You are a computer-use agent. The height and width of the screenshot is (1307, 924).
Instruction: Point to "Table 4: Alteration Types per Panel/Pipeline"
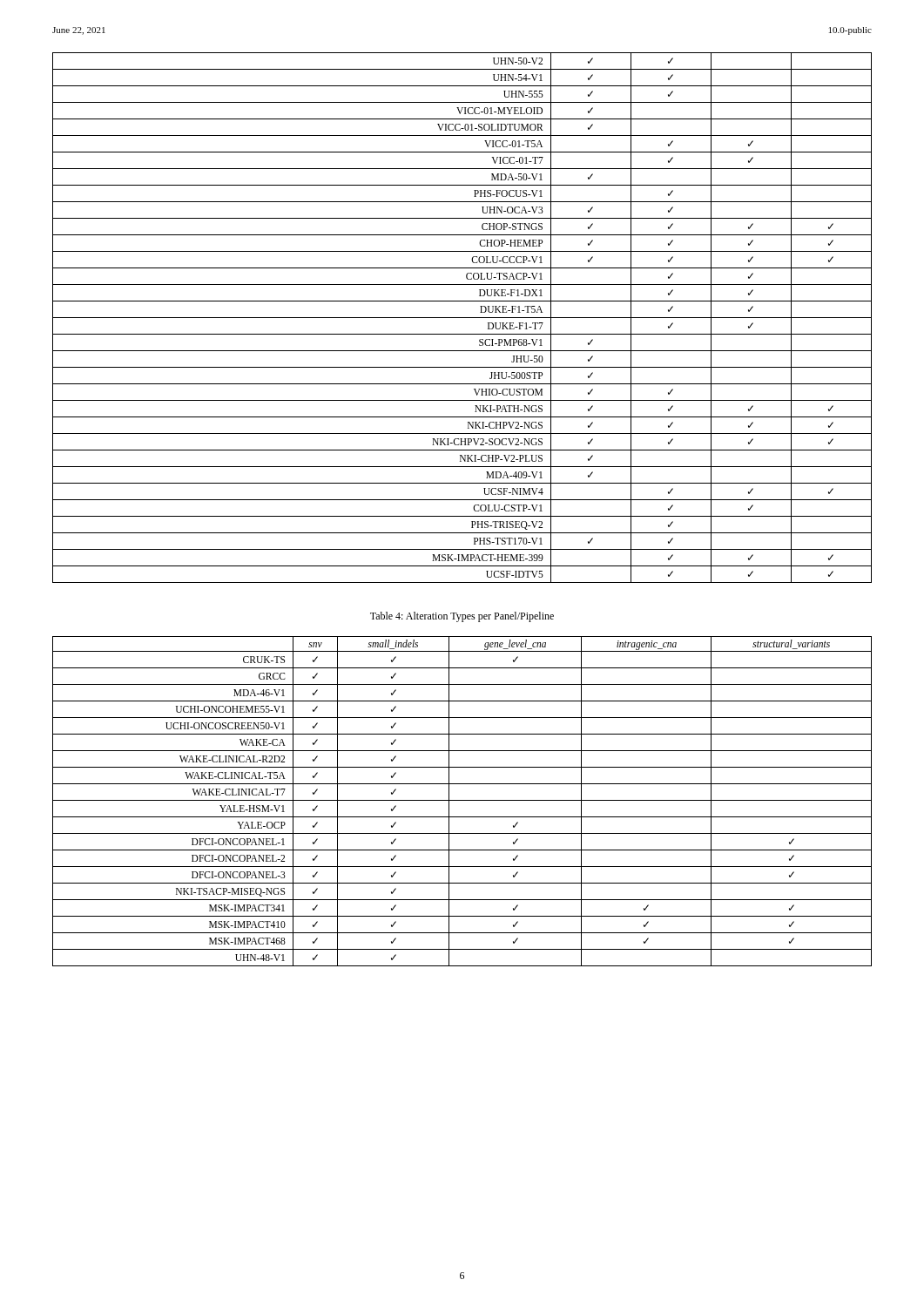point(462,616)
